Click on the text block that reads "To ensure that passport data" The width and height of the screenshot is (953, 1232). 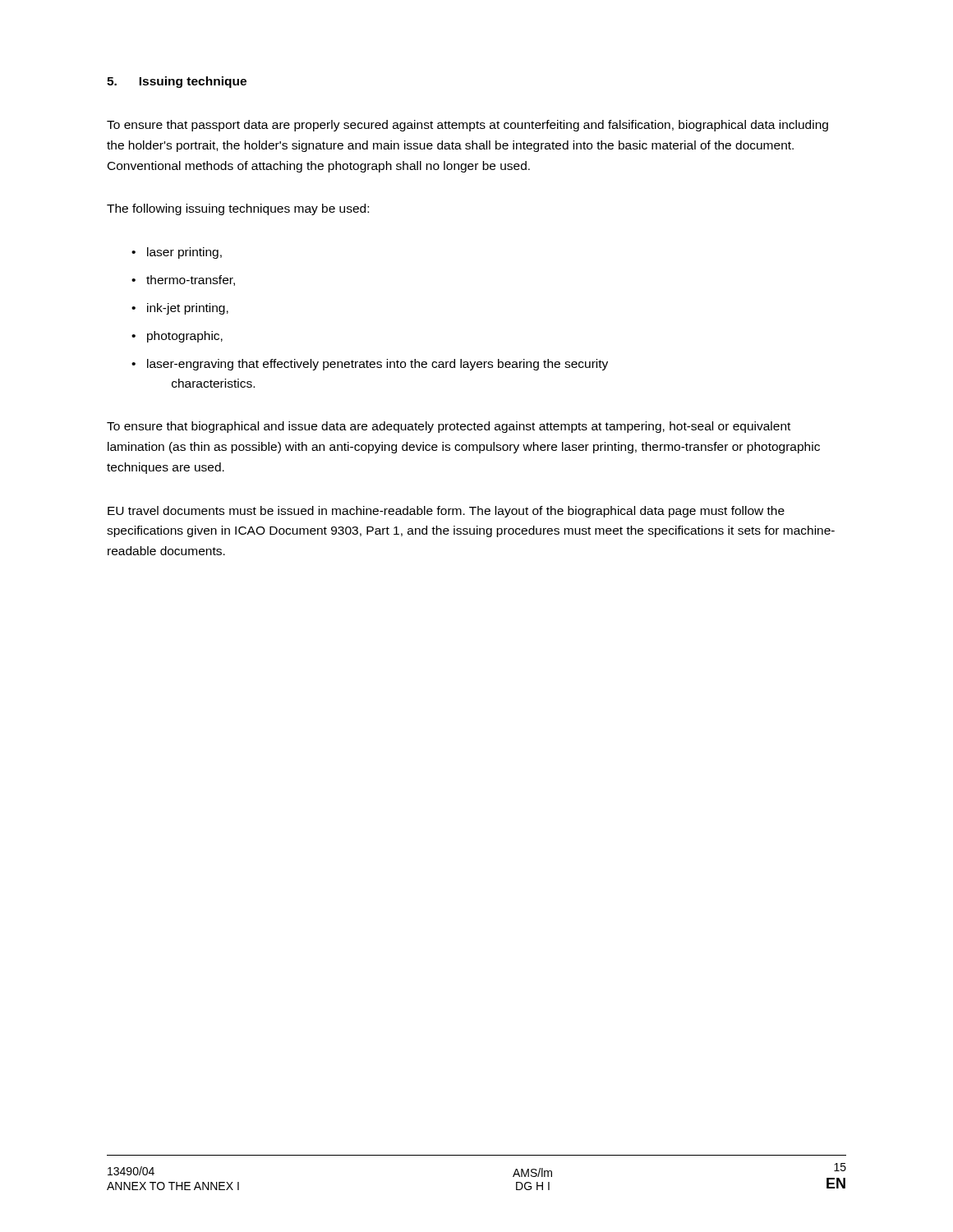(x=468, y=145)
